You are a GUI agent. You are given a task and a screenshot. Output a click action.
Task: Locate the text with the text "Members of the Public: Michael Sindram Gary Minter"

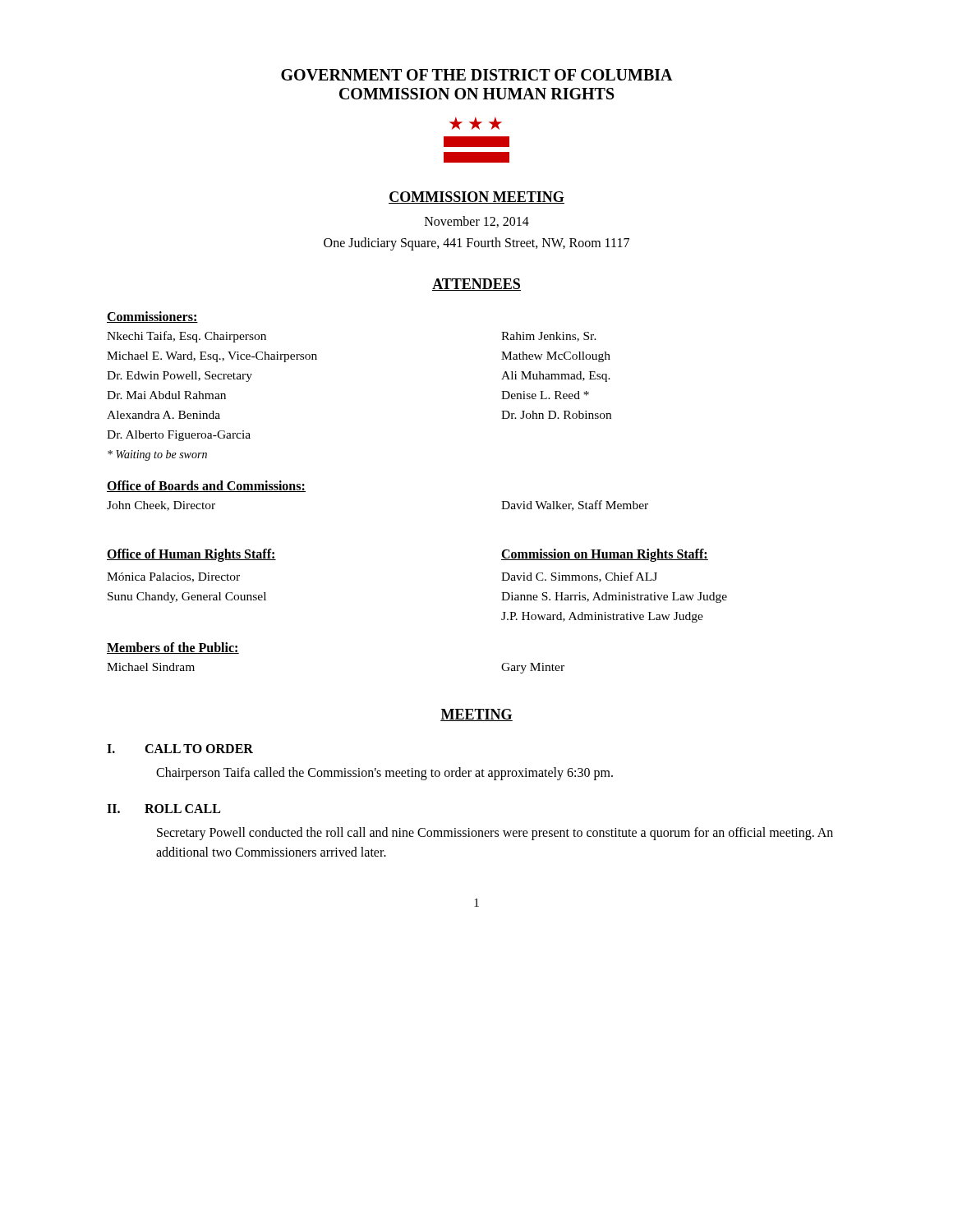point(173,648)
